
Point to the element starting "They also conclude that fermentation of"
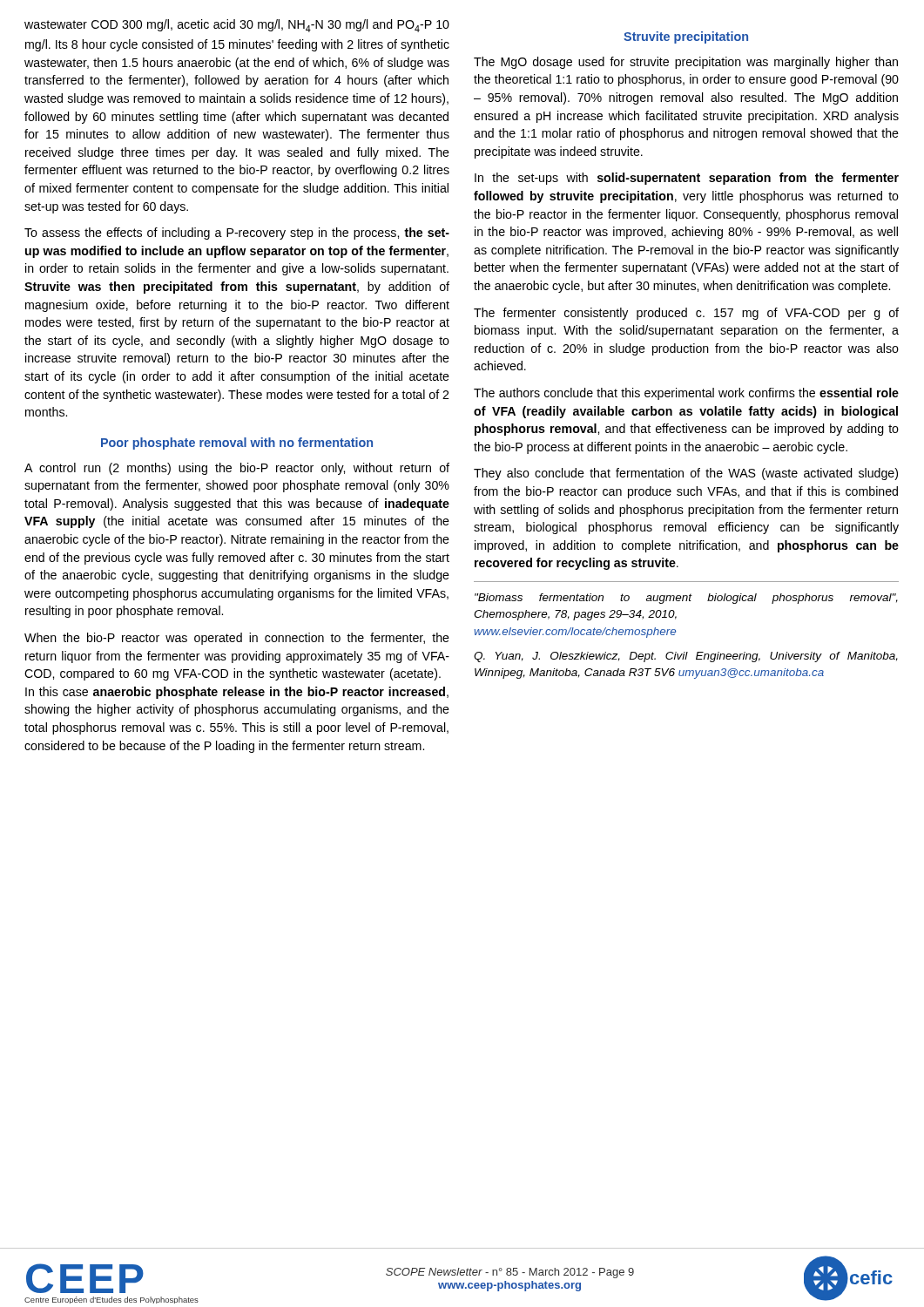(686, 519)
